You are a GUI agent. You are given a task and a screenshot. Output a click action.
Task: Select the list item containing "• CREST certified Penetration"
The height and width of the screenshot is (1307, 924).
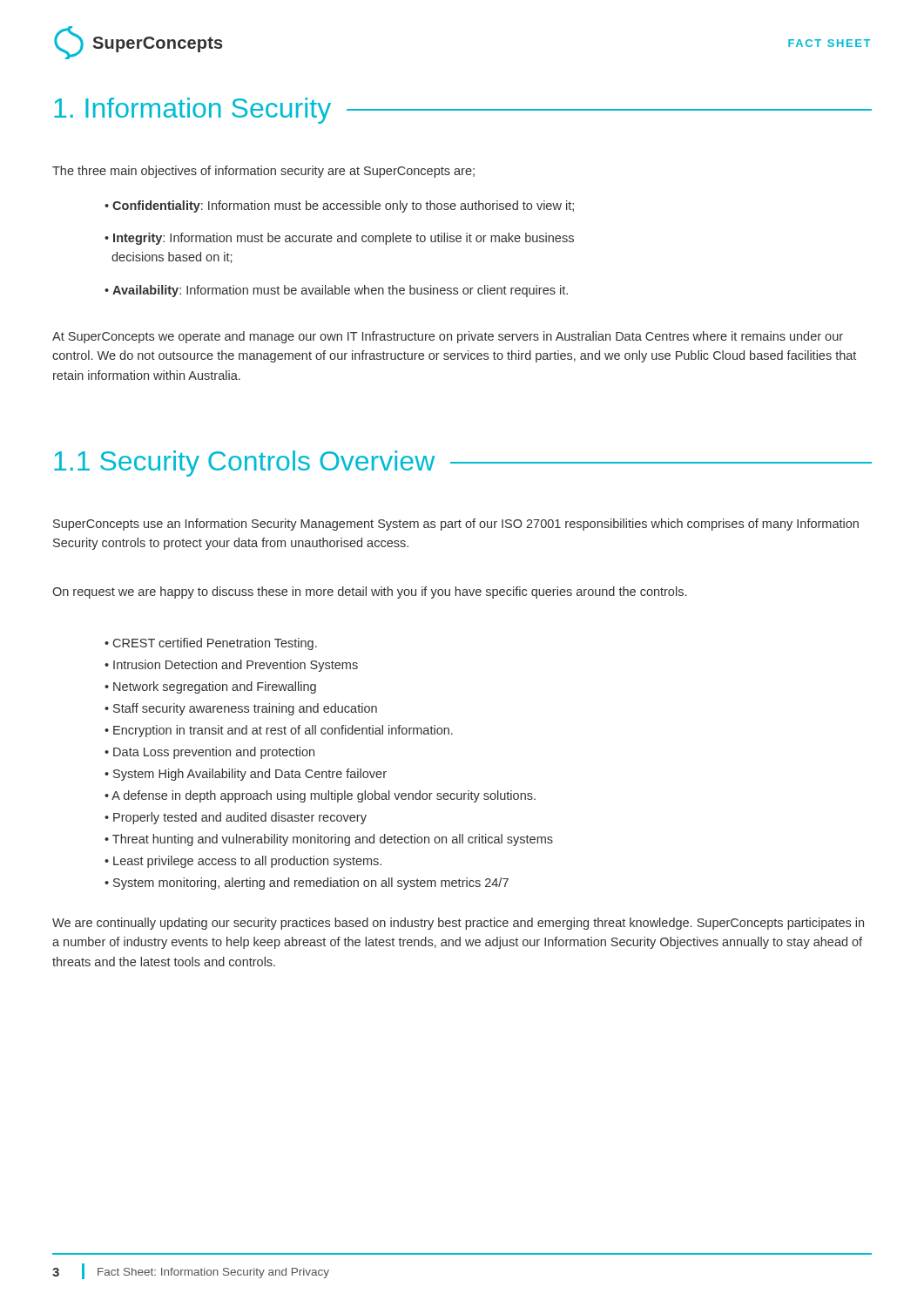[x=211, y=644]
